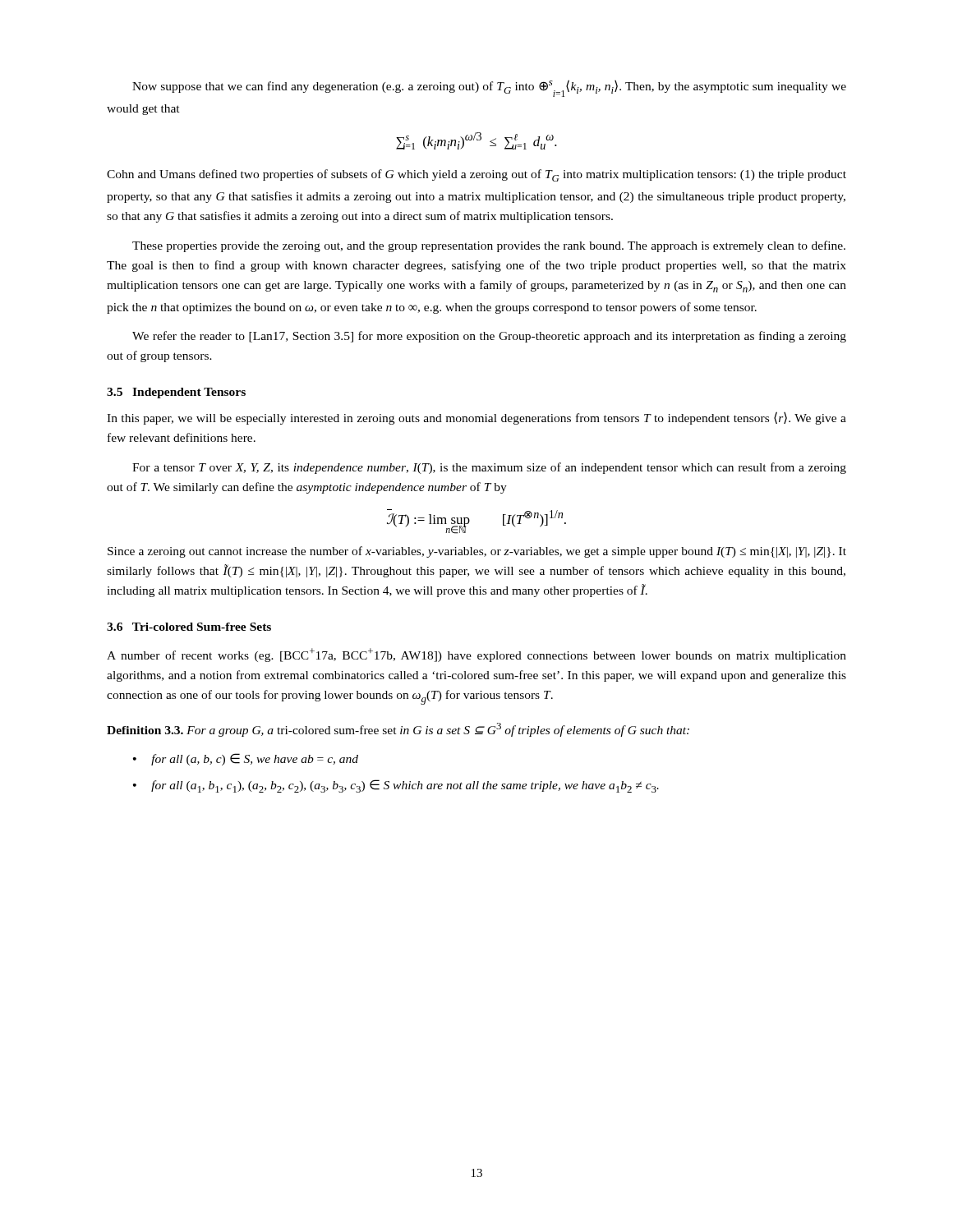Locate the text block that reads "We refer the"
The height and width of the screenshot is (1232, 953).
click(x=476, y=346)
